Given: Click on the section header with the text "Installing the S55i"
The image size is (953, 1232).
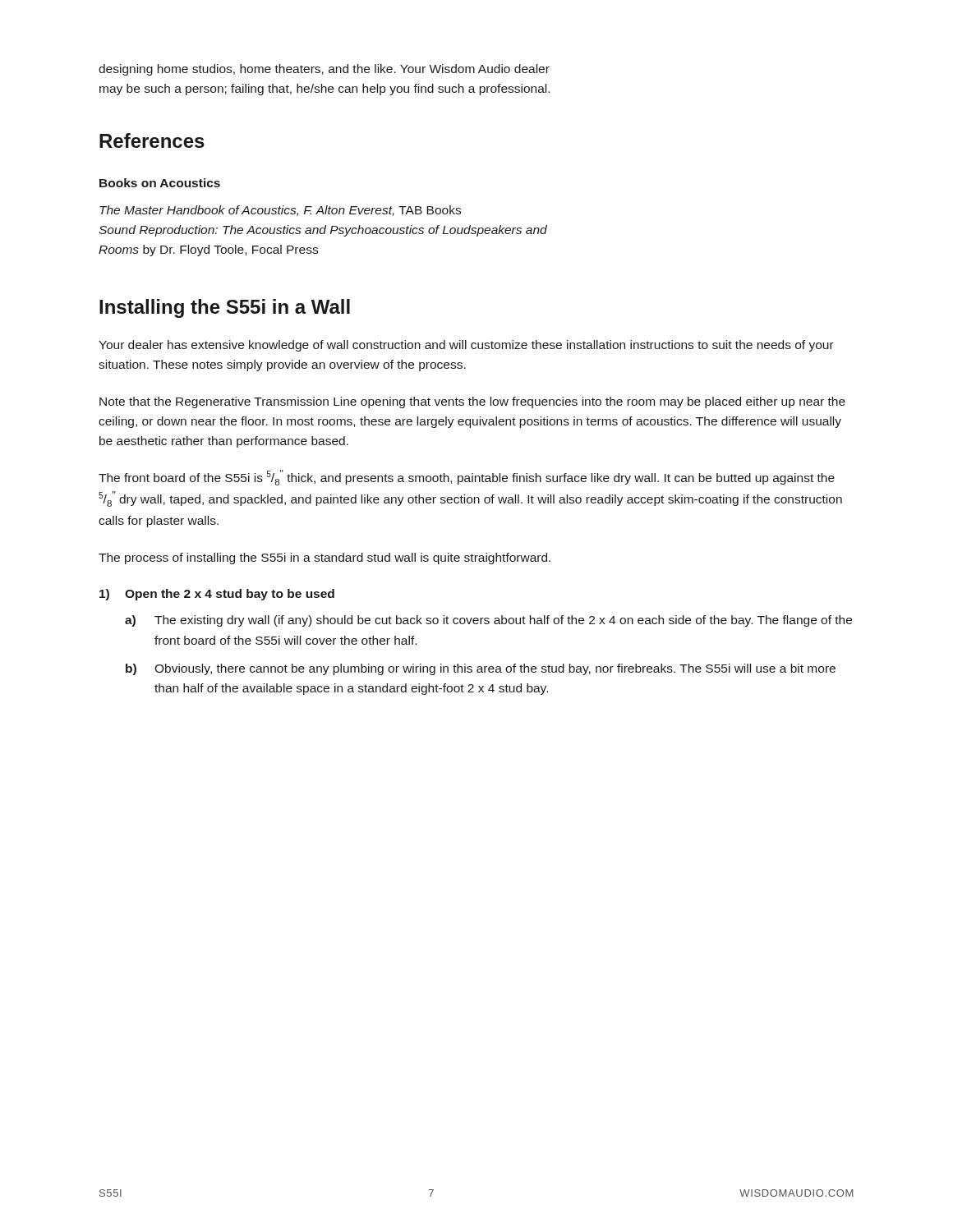Looking at the screenshot, I should pyautogui.click(x=225, y=307).
